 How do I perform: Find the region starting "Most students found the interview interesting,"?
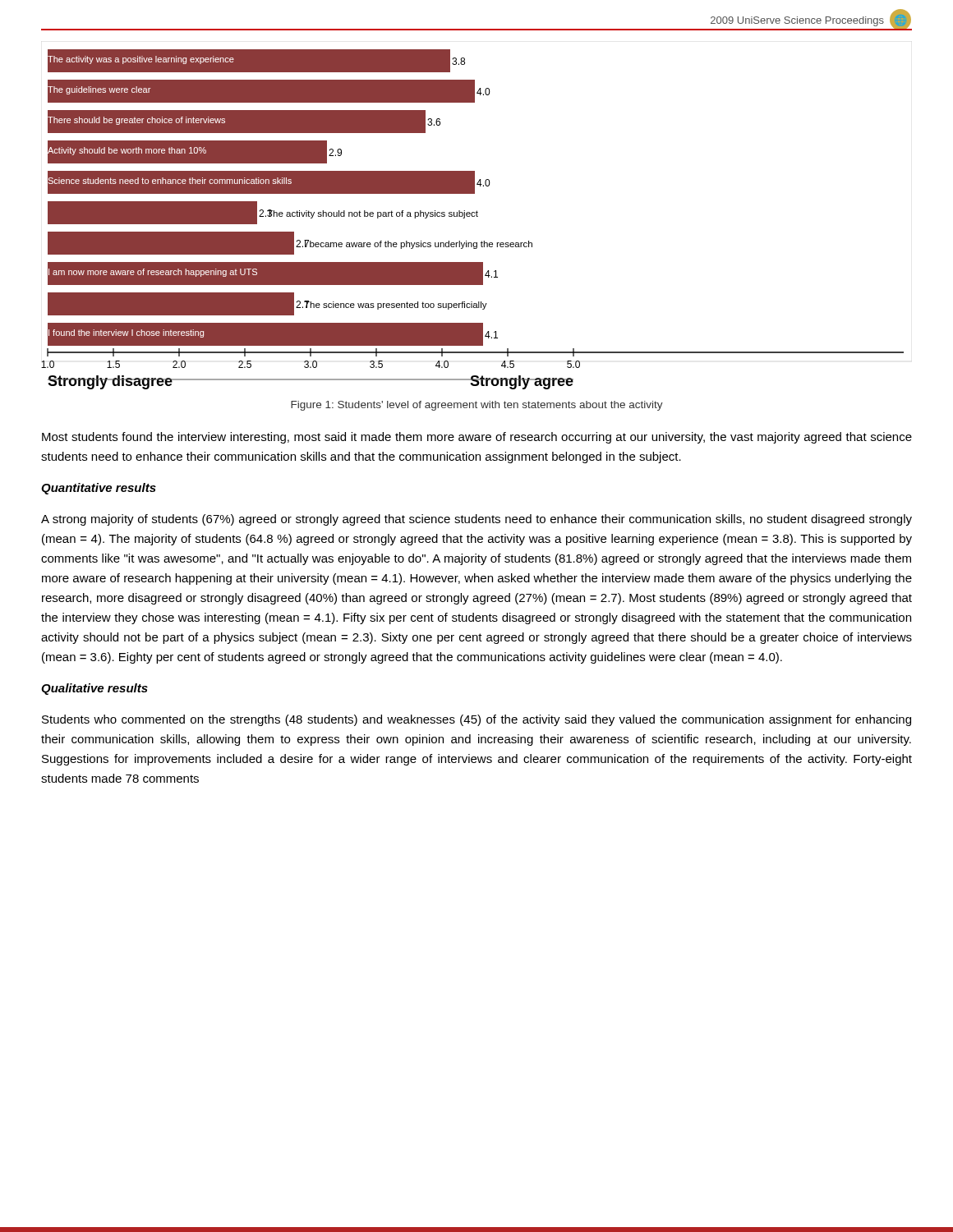pyautogui.click(x=476, y=447)
